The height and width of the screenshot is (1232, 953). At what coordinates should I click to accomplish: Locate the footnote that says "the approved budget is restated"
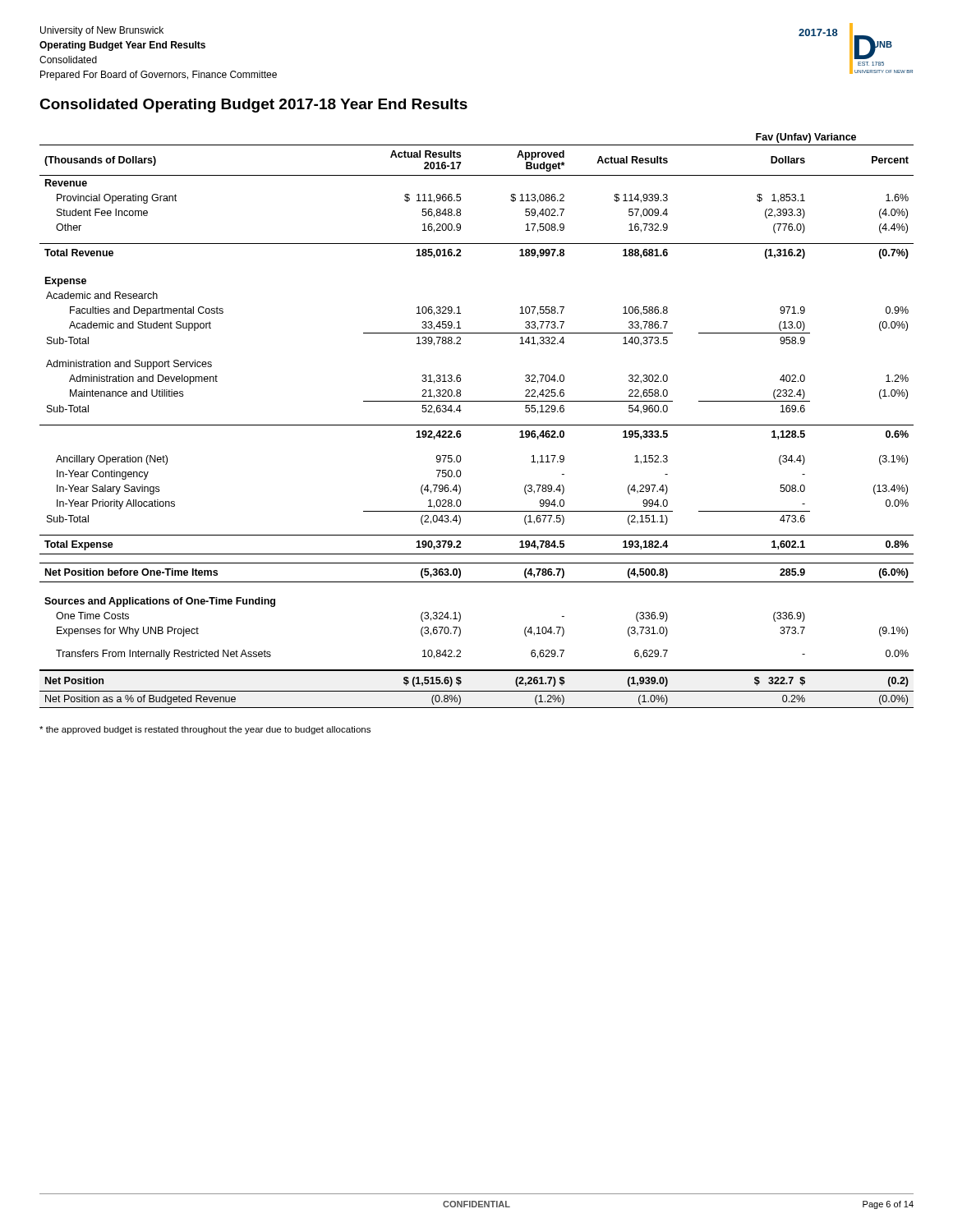(205, 729)
